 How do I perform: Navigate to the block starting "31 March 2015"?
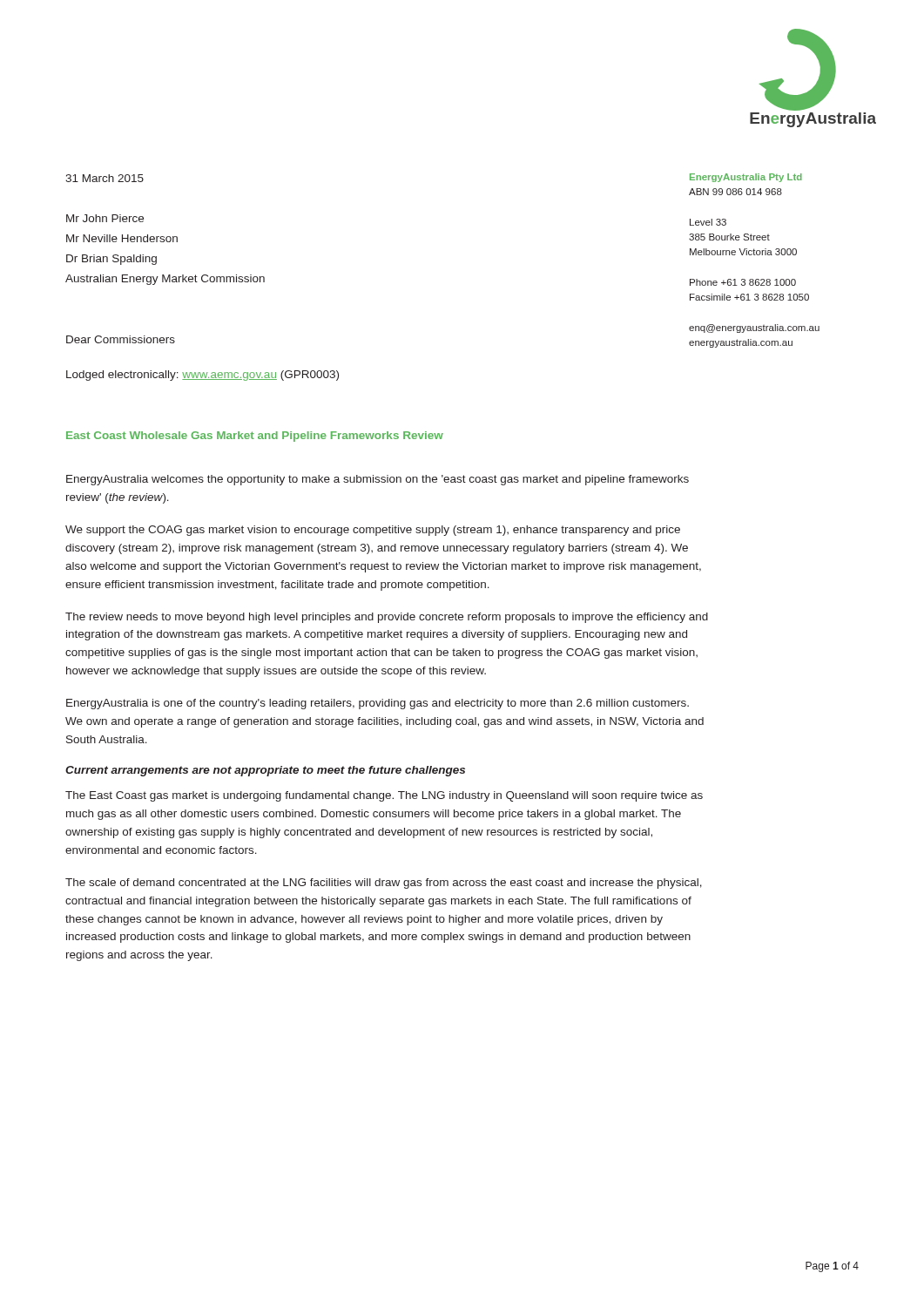point(105,178)
